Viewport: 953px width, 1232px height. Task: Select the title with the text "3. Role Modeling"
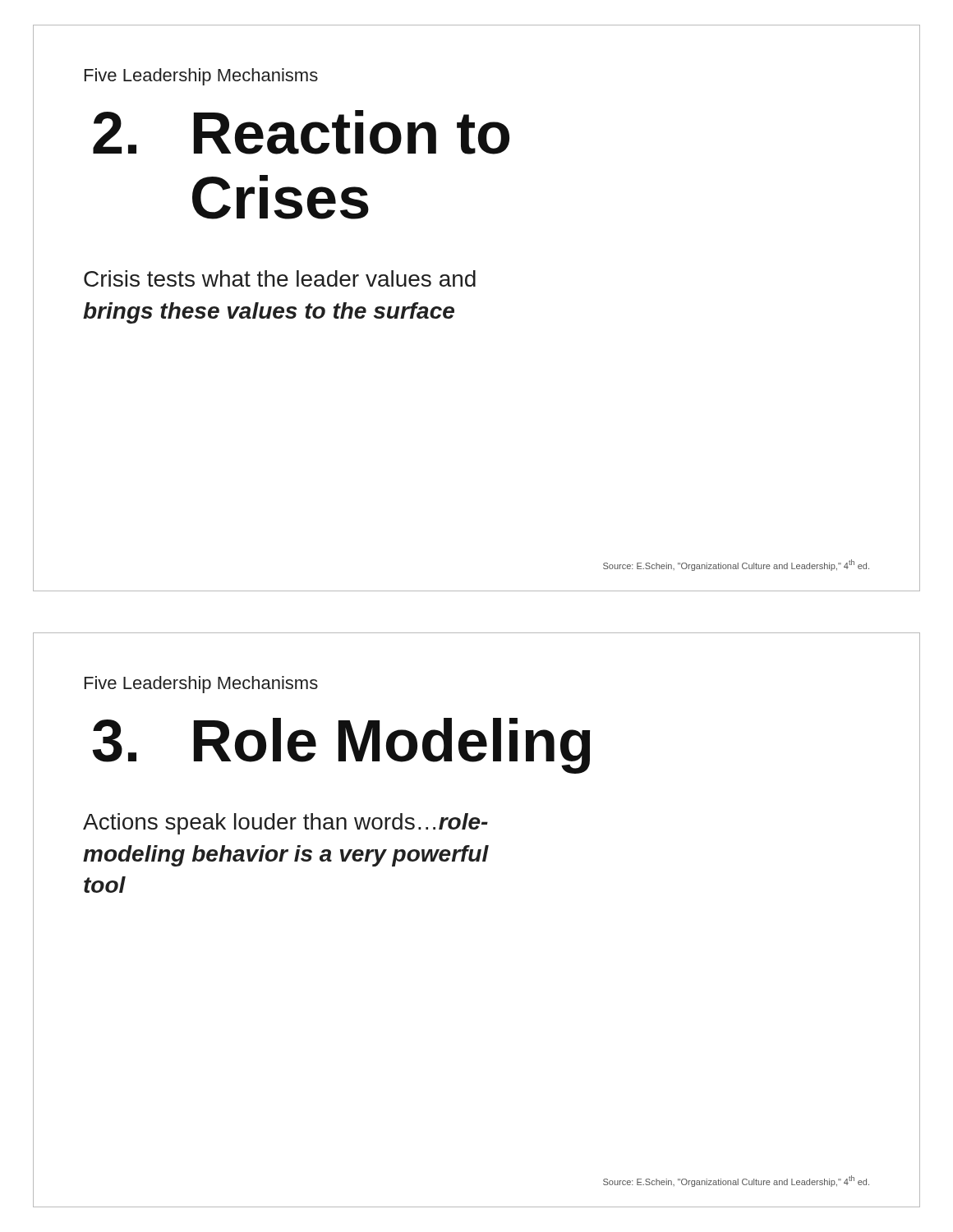tap(343, 741)
